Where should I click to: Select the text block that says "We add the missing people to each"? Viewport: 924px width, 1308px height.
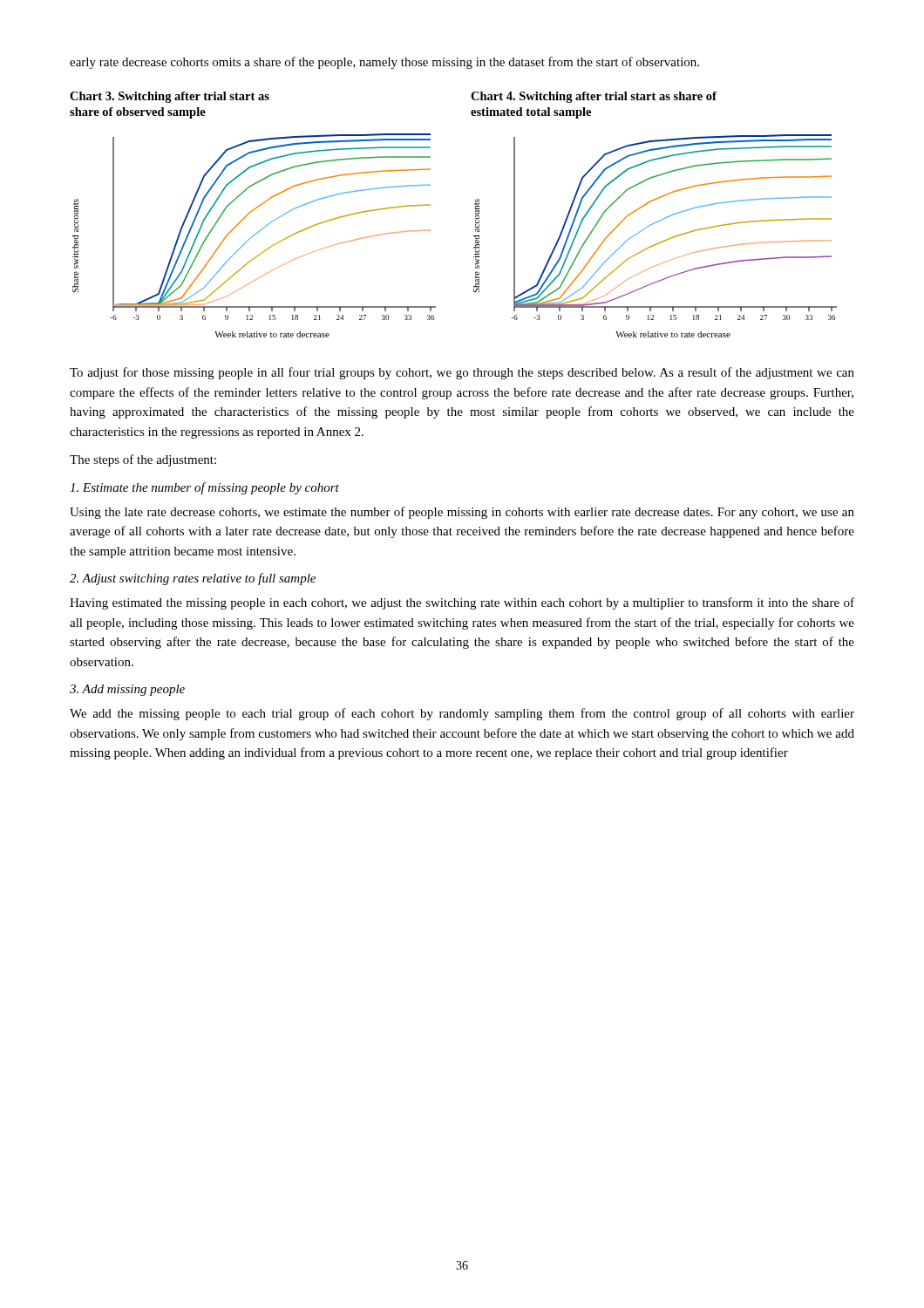click(462, 733)
